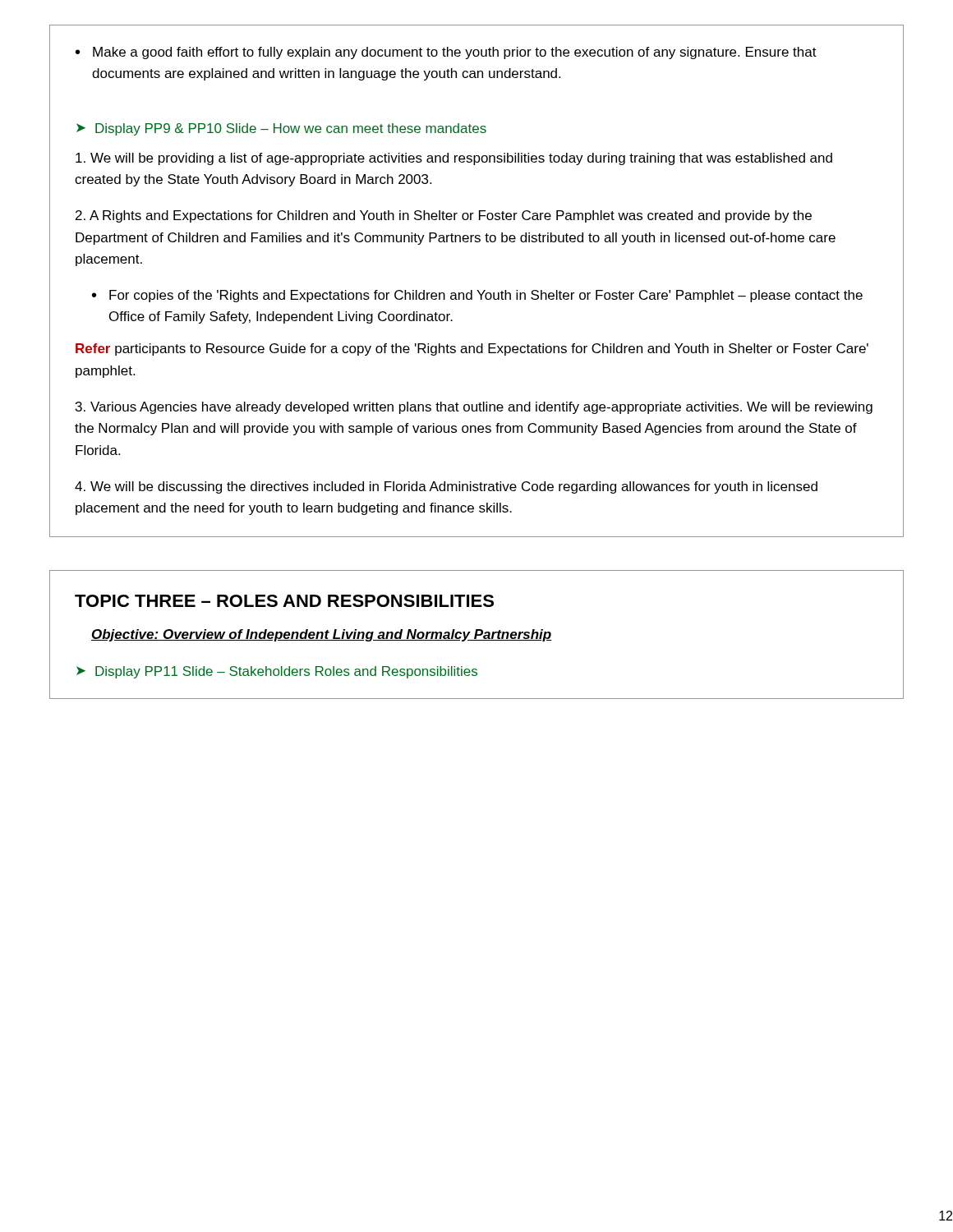This screenshot has height=1232, width=953.
Task: Locate the block of text that opens with "Various Agencies have already developed written"
Action: coord(474,428)
